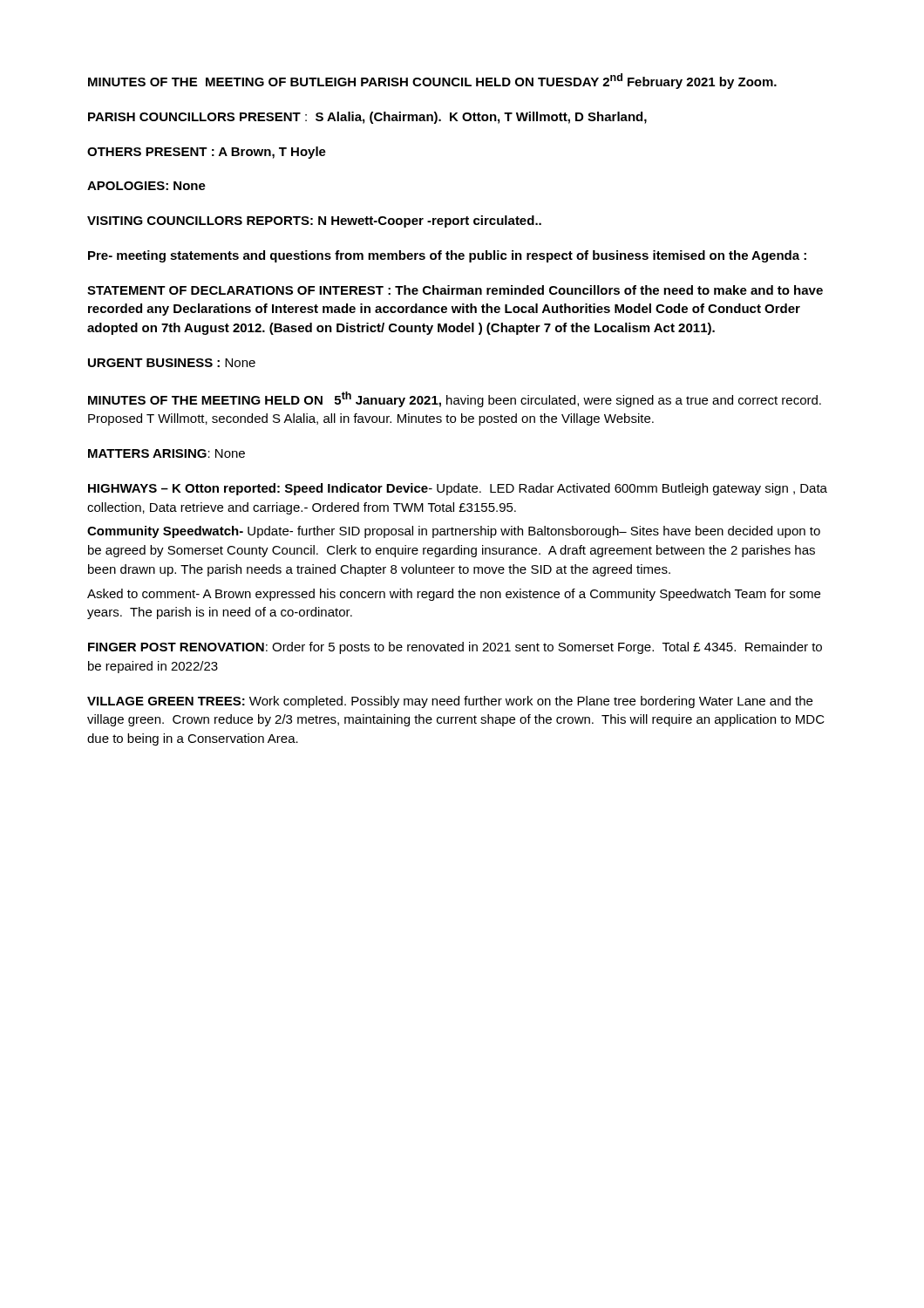The height and width of the screenshot is (1308, 924).
Task: Where is the passage that starts "FINGER POST RENOVATION: Order for 5"?
Action: pyautogui.click(x=455, y=656)
